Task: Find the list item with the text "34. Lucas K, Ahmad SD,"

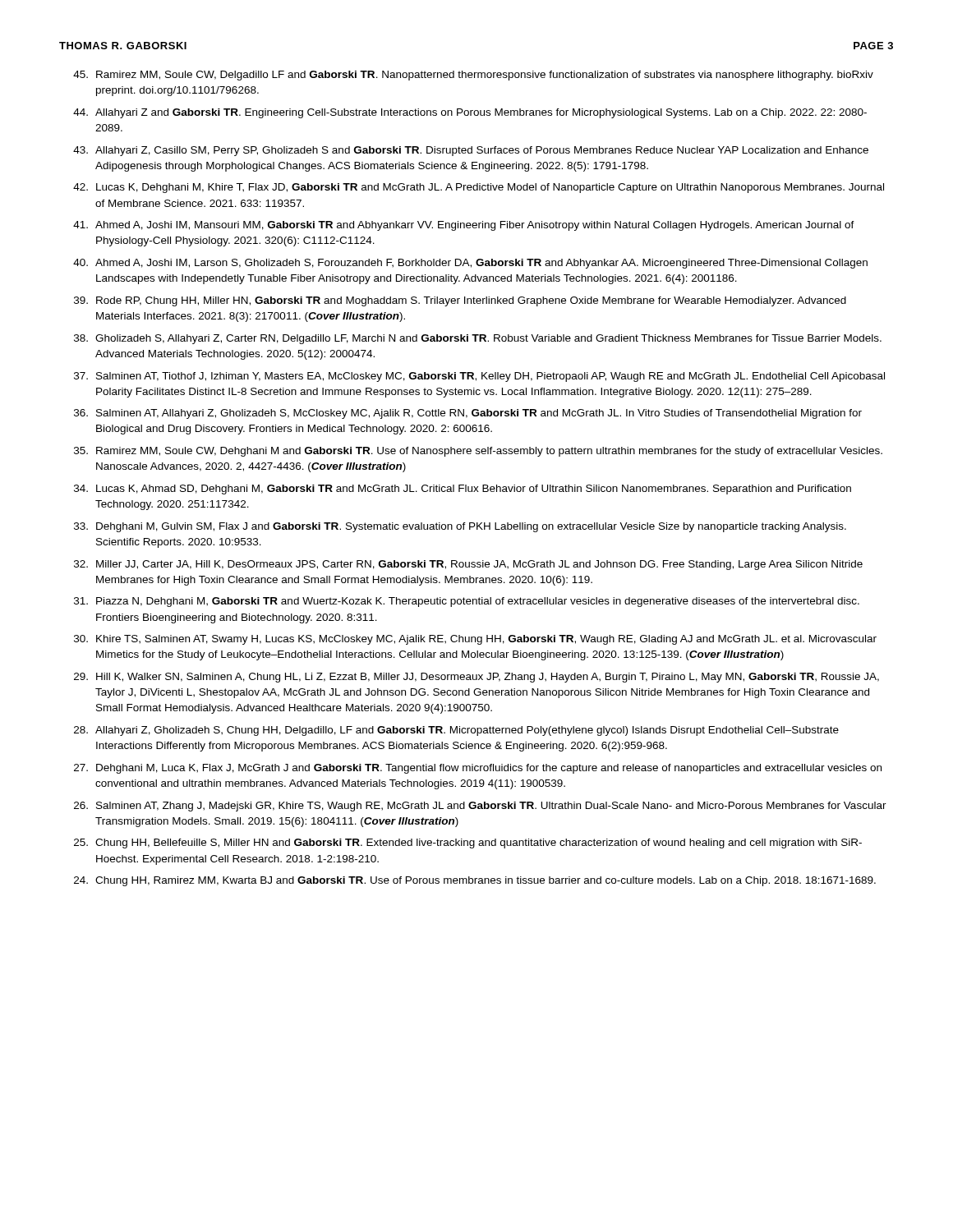Action: [476, 496]
